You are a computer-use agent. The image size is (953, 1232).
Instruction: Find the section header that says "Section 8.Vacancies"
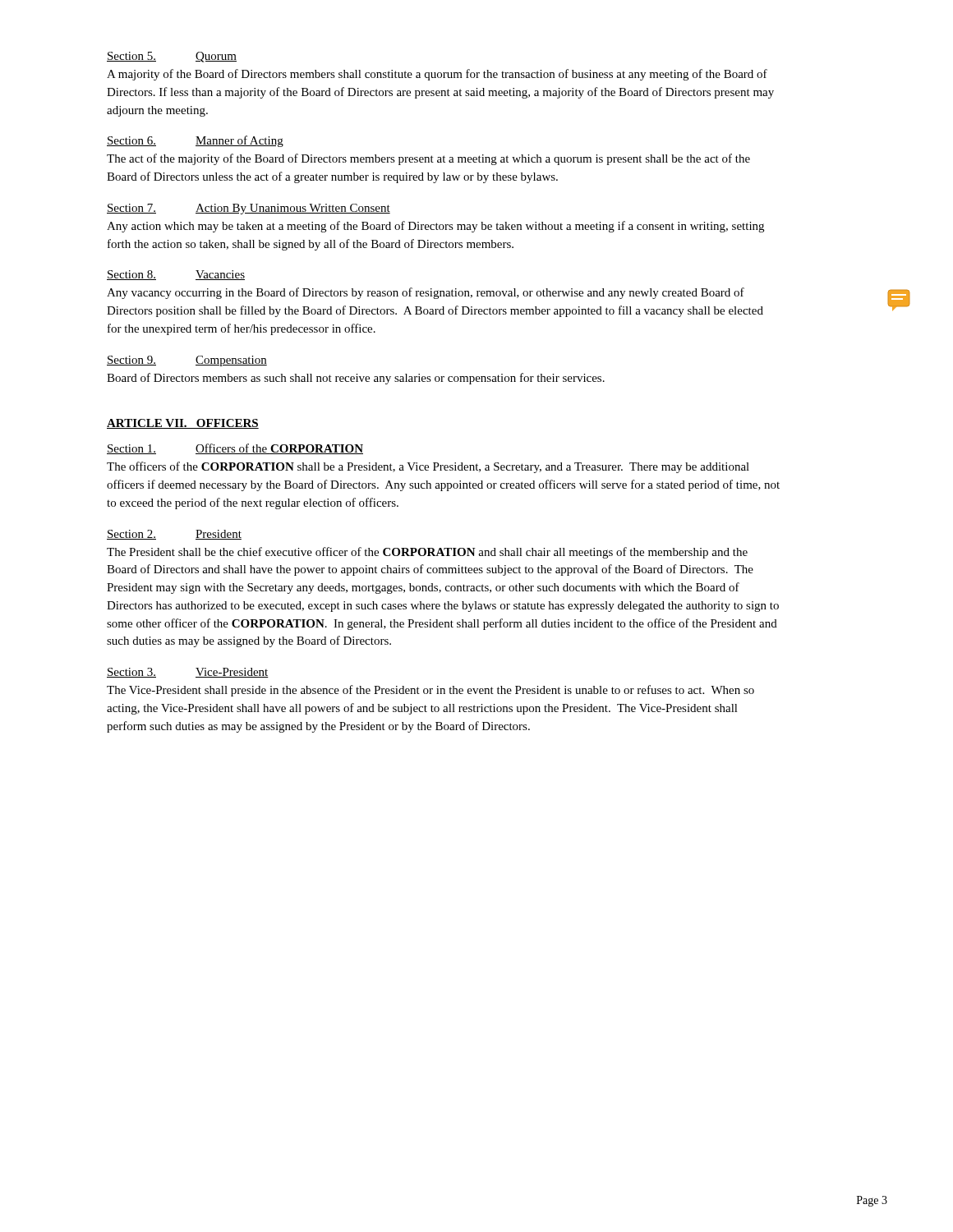pyautogui.click(x=132, y=275)
